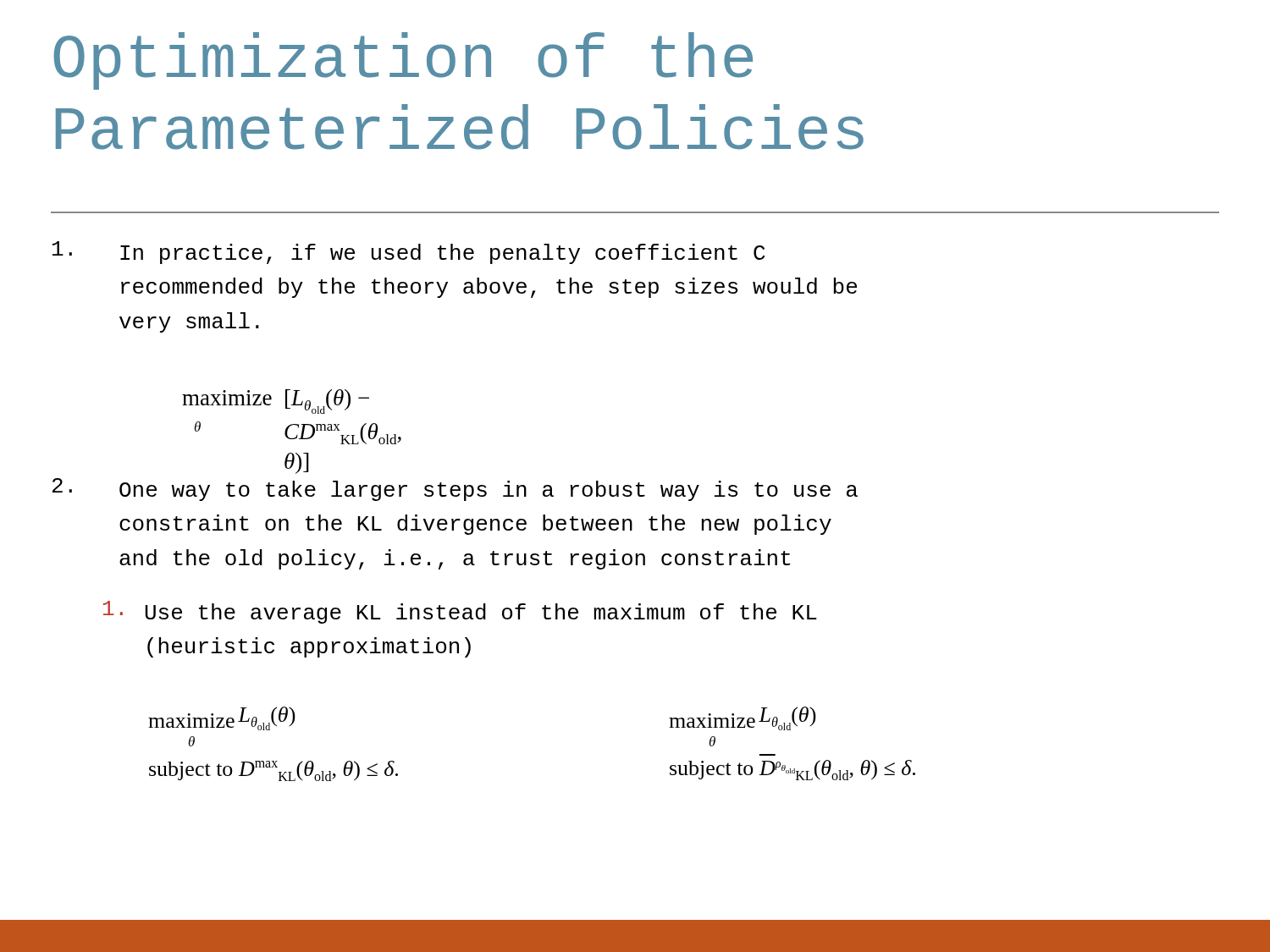The height and width of the screenshot is (952, 1270).
Task: Where is the passage that starts "Use the average KL instead"?
Action: [588, 609]
